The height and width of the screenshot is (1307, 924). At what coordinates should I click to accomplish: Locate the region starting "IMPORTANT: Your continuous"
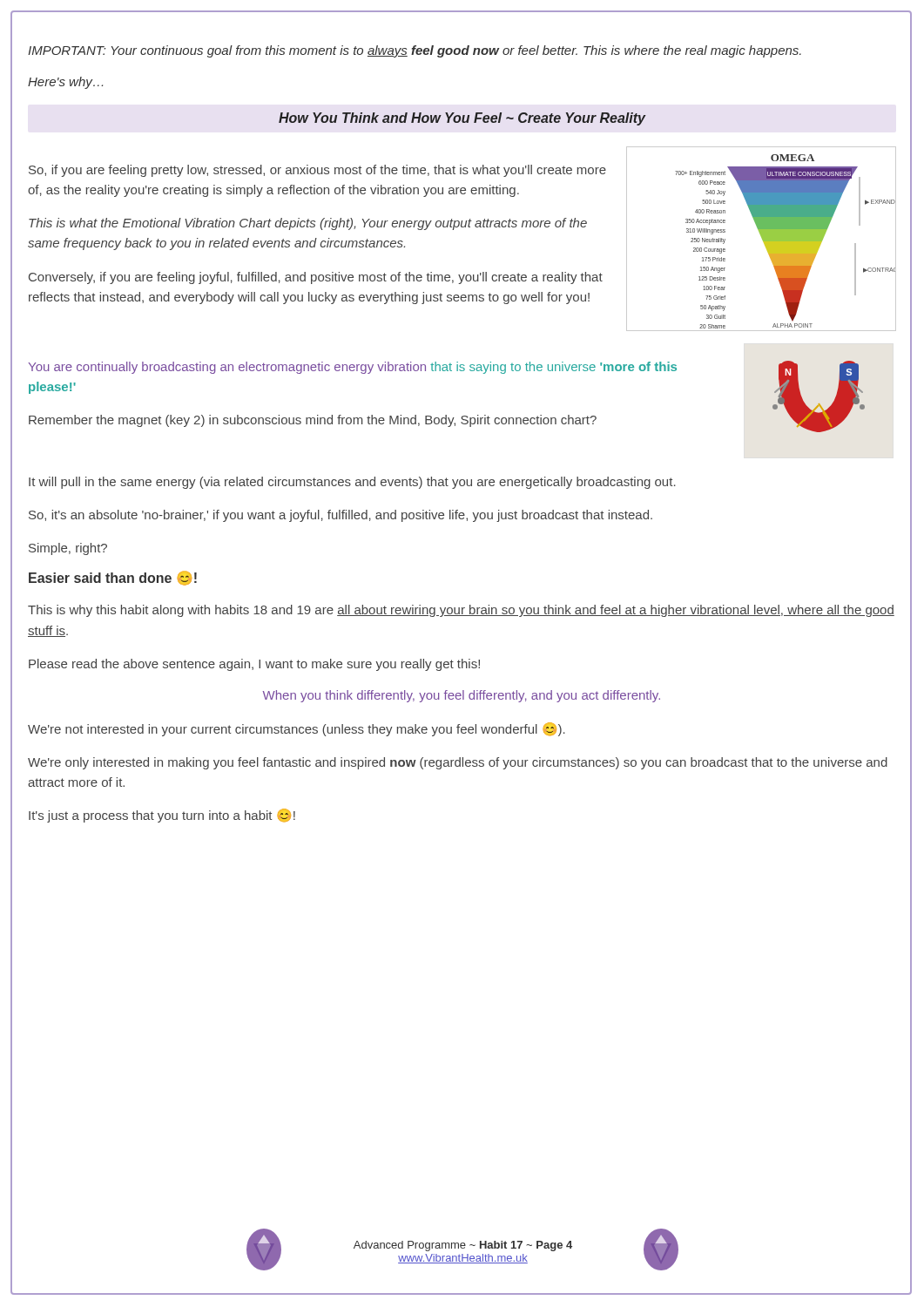(462, 51)
